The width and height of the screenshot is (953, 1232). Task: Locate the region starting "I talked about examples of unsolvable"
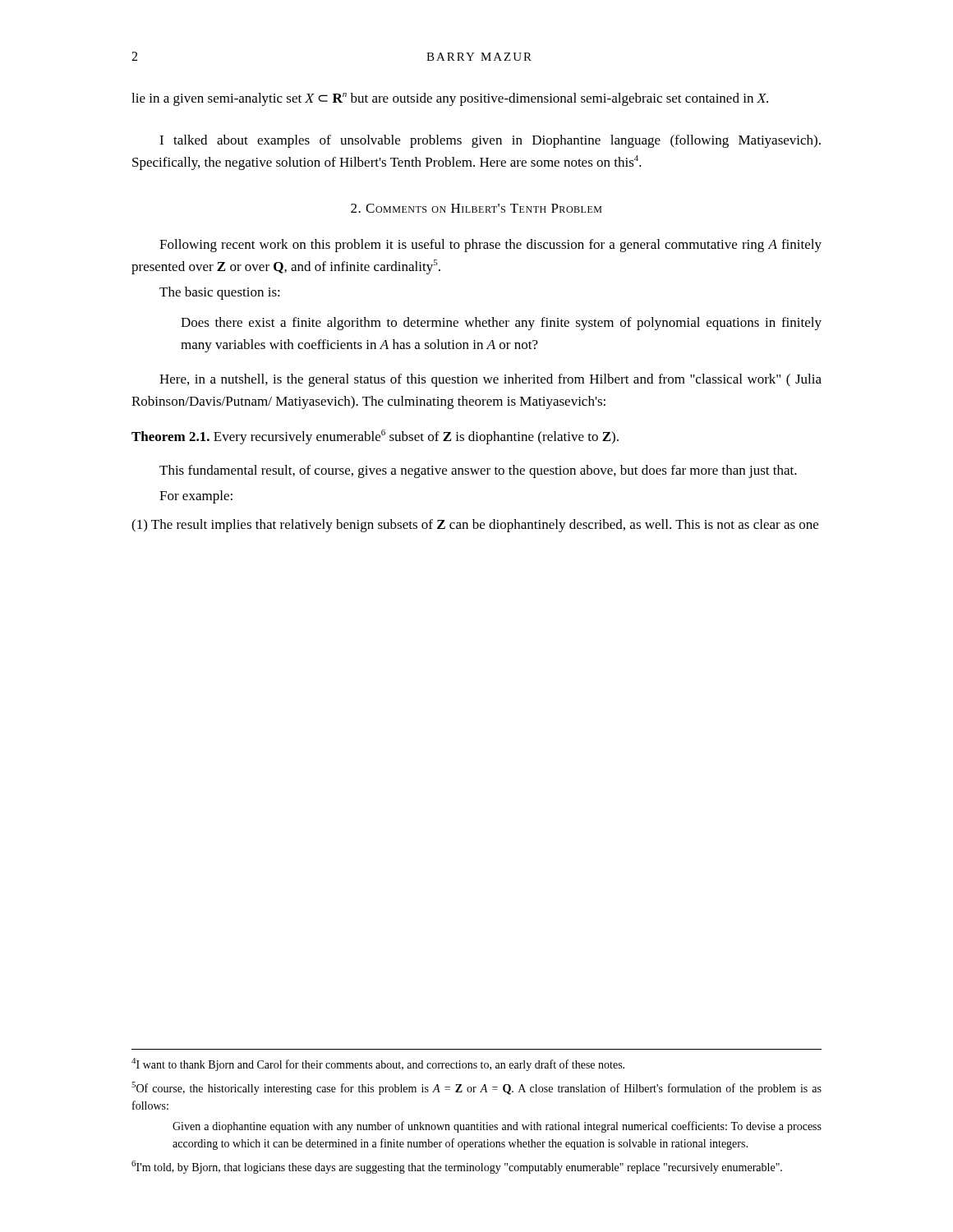tap(476, 151)
